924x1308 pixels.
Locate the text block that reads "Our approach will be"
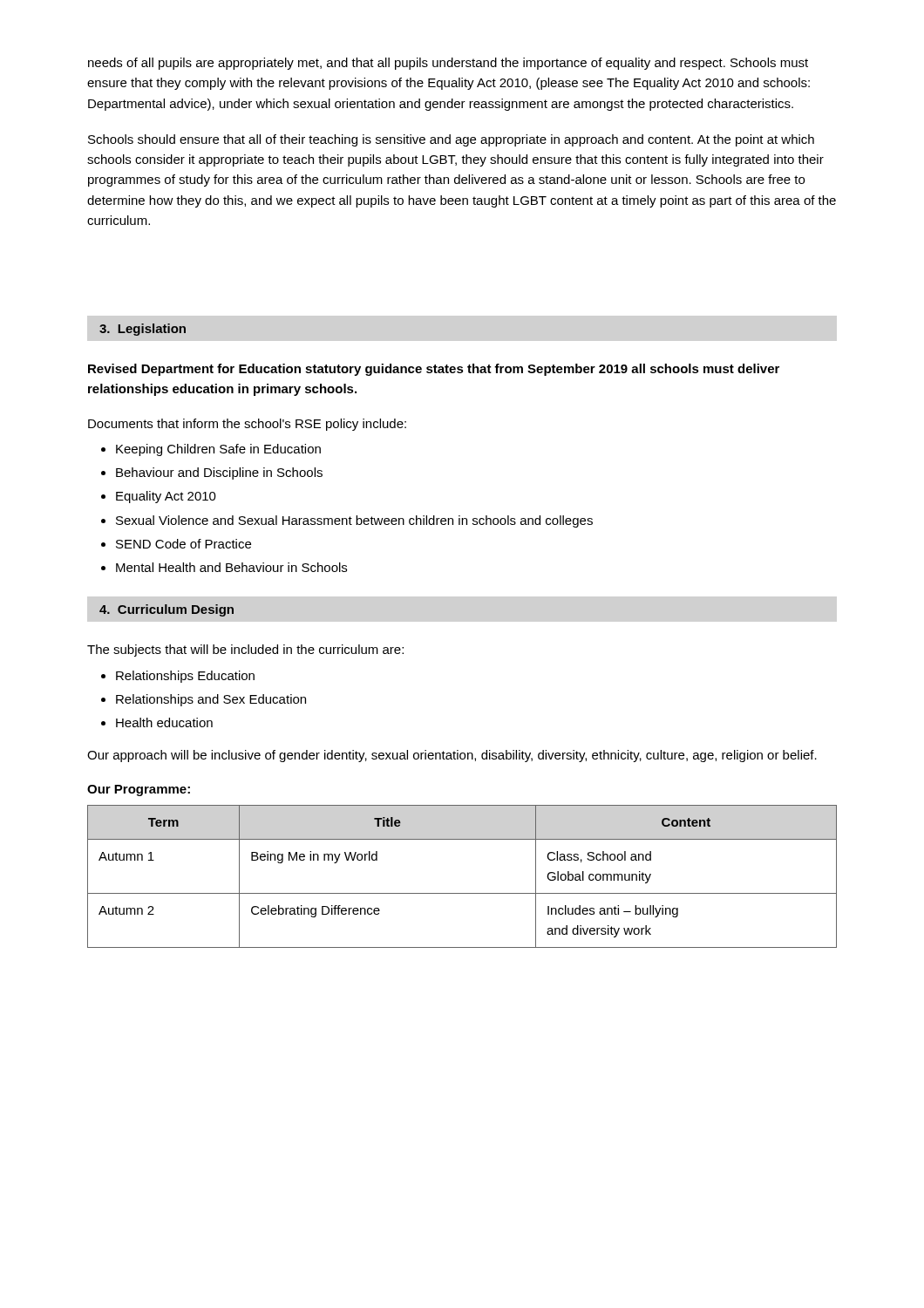coord(452,755)
